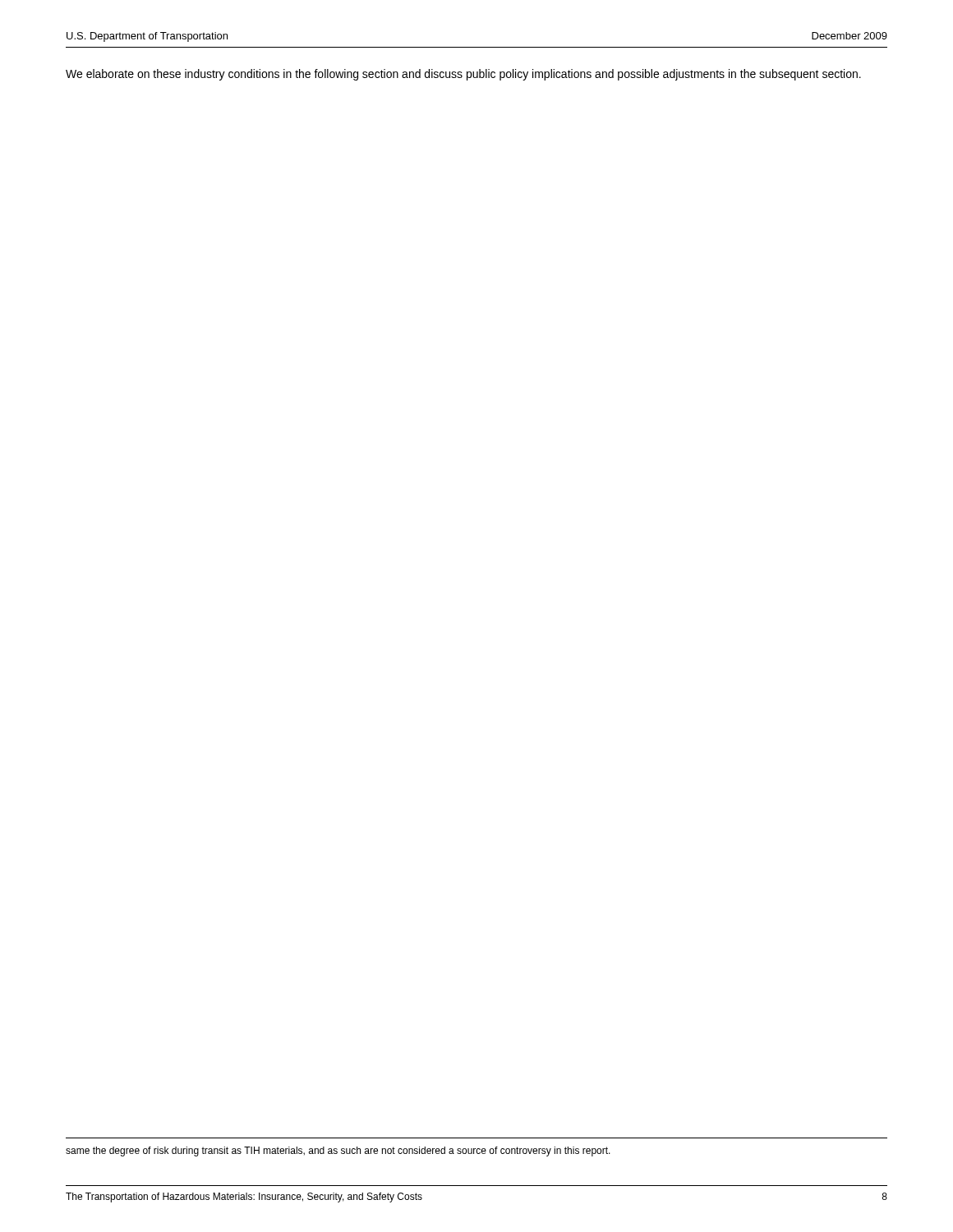
Task: Select the text block containing "We elaborate on these industry conditions"
Action: pyautogui.click(x=464, y=74)
